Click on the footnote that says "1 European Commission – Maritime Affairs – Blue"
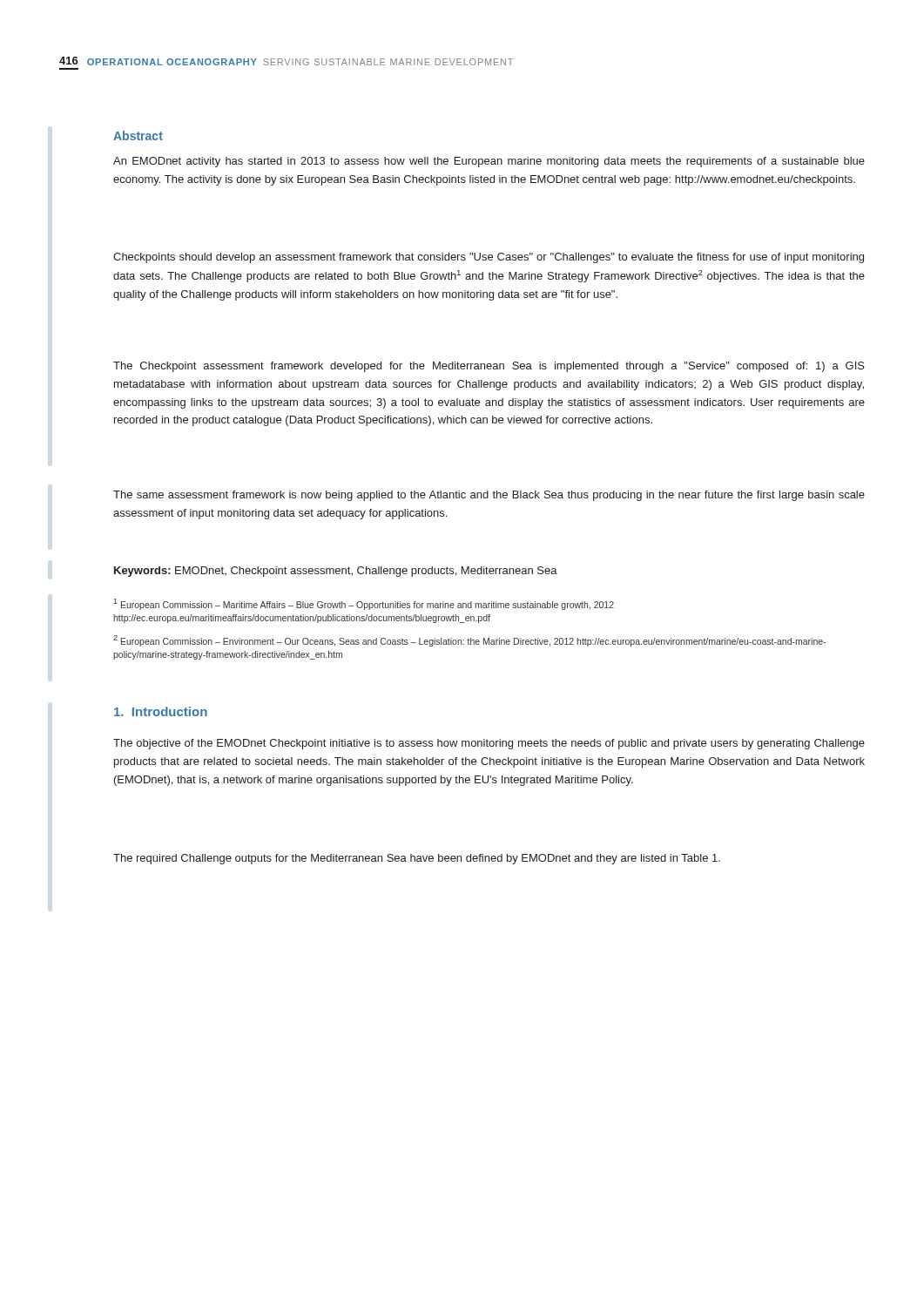924x1307 pixels. [x=364, y=610]
